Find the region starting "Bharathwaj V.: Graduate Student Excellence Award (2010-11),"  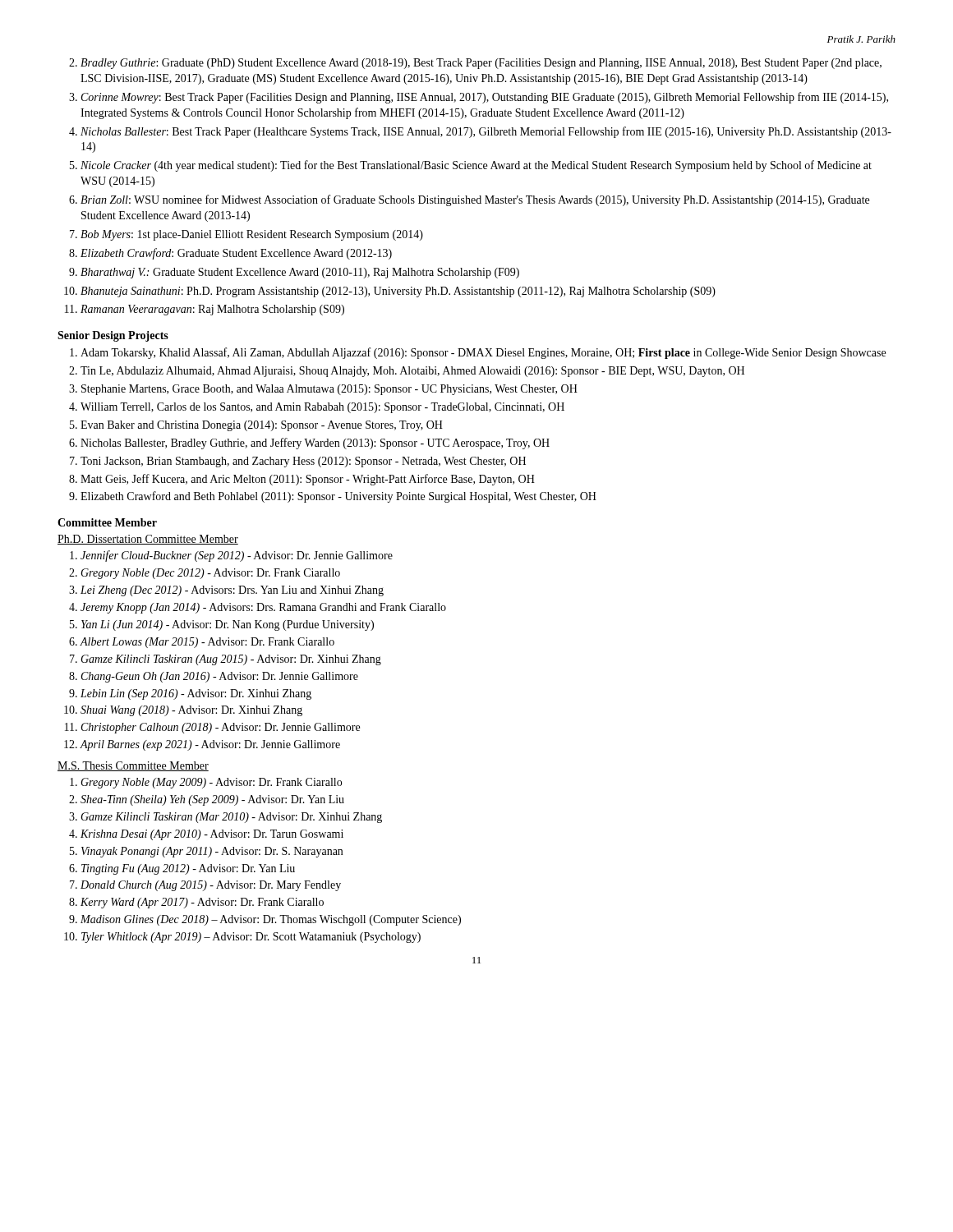coord(300,272)
